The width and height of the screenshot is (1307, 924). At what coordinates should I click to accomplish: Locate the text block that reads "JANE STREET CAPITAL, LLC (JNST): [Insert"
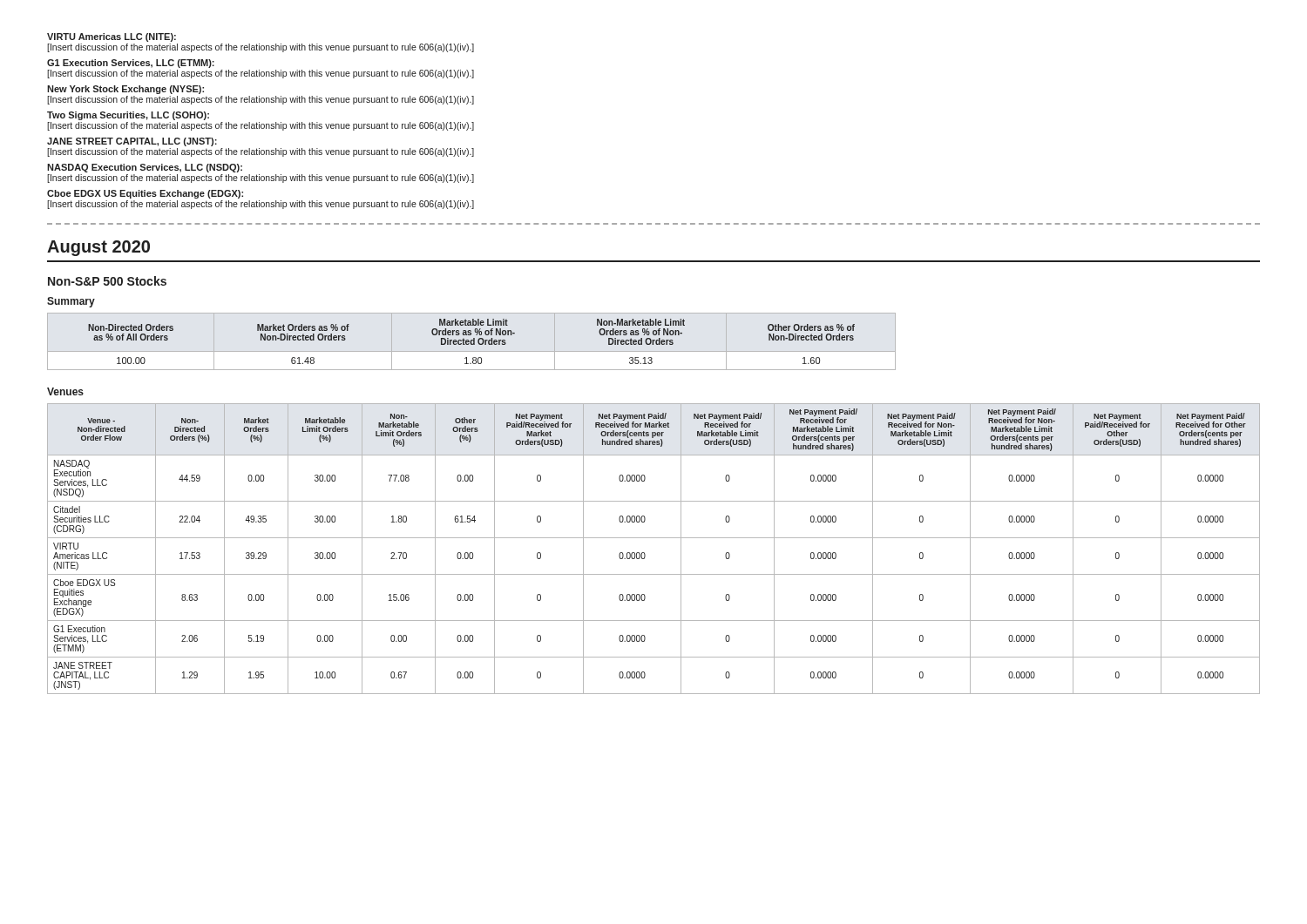(132, 142)
